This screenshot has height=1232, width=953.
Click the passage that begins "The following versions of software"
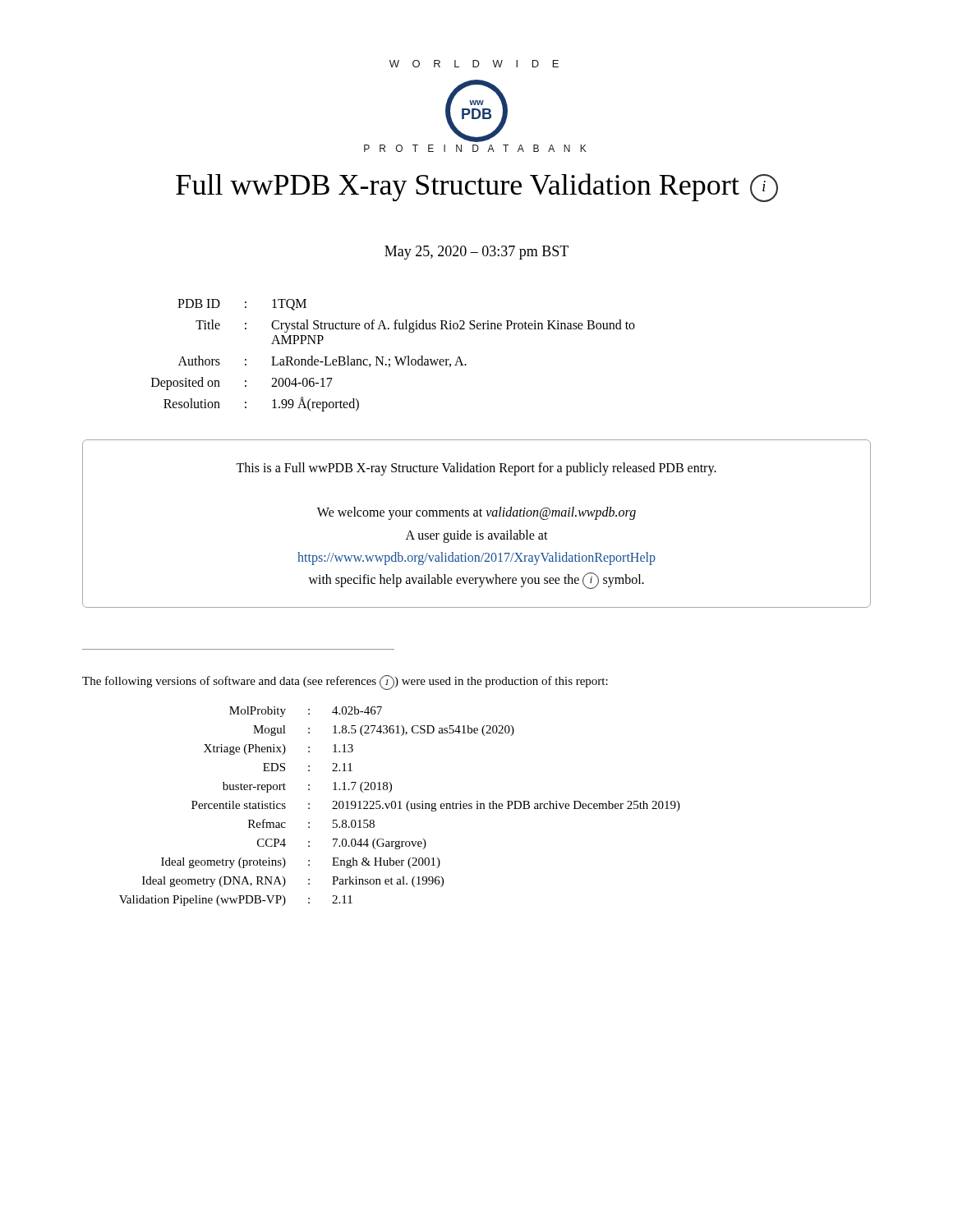click(x=345, y=682)
